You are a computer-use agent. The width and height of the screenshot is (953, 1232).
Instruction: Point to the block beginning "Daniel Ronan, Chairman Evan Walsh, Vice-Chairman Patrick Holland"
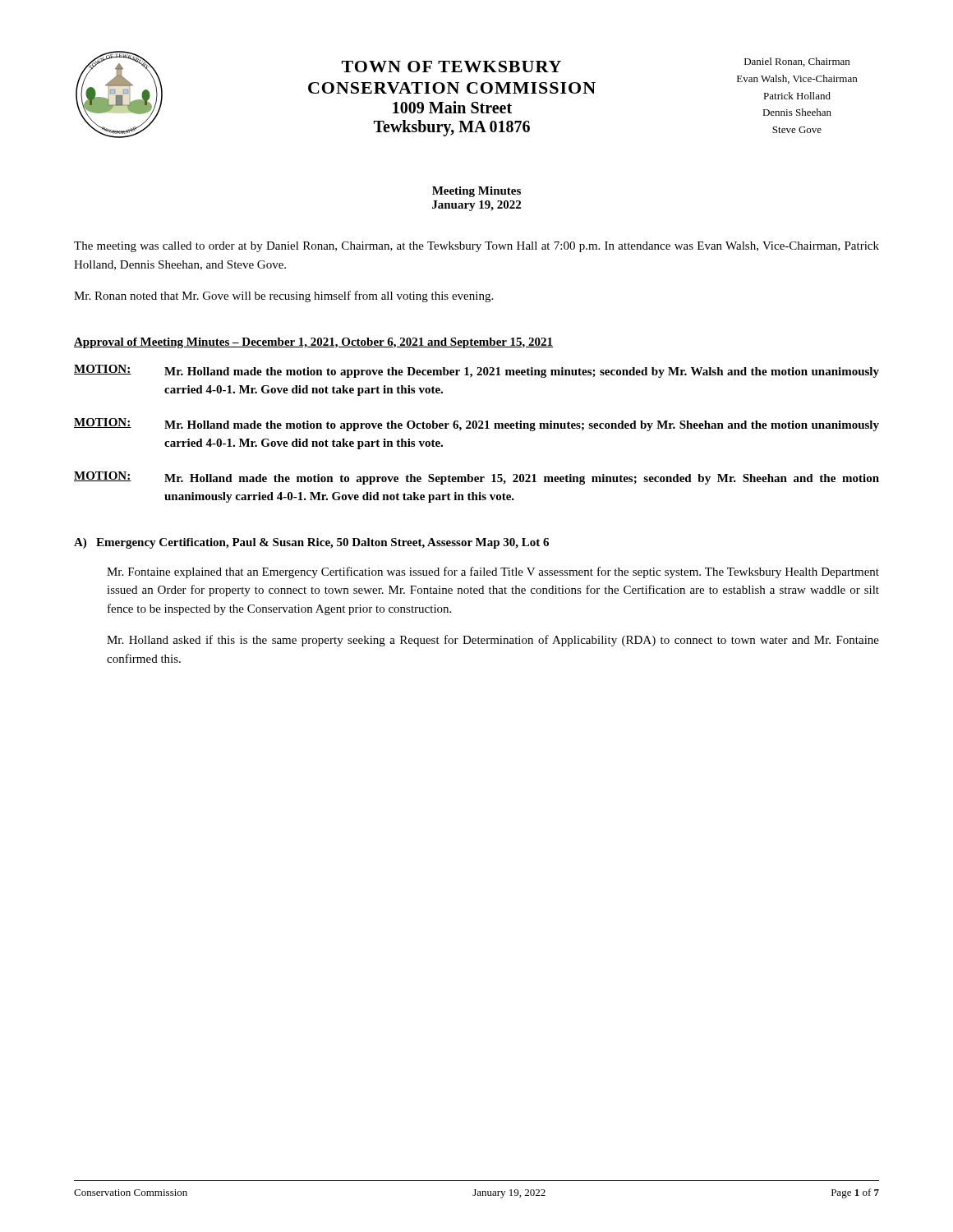[797, 95]
